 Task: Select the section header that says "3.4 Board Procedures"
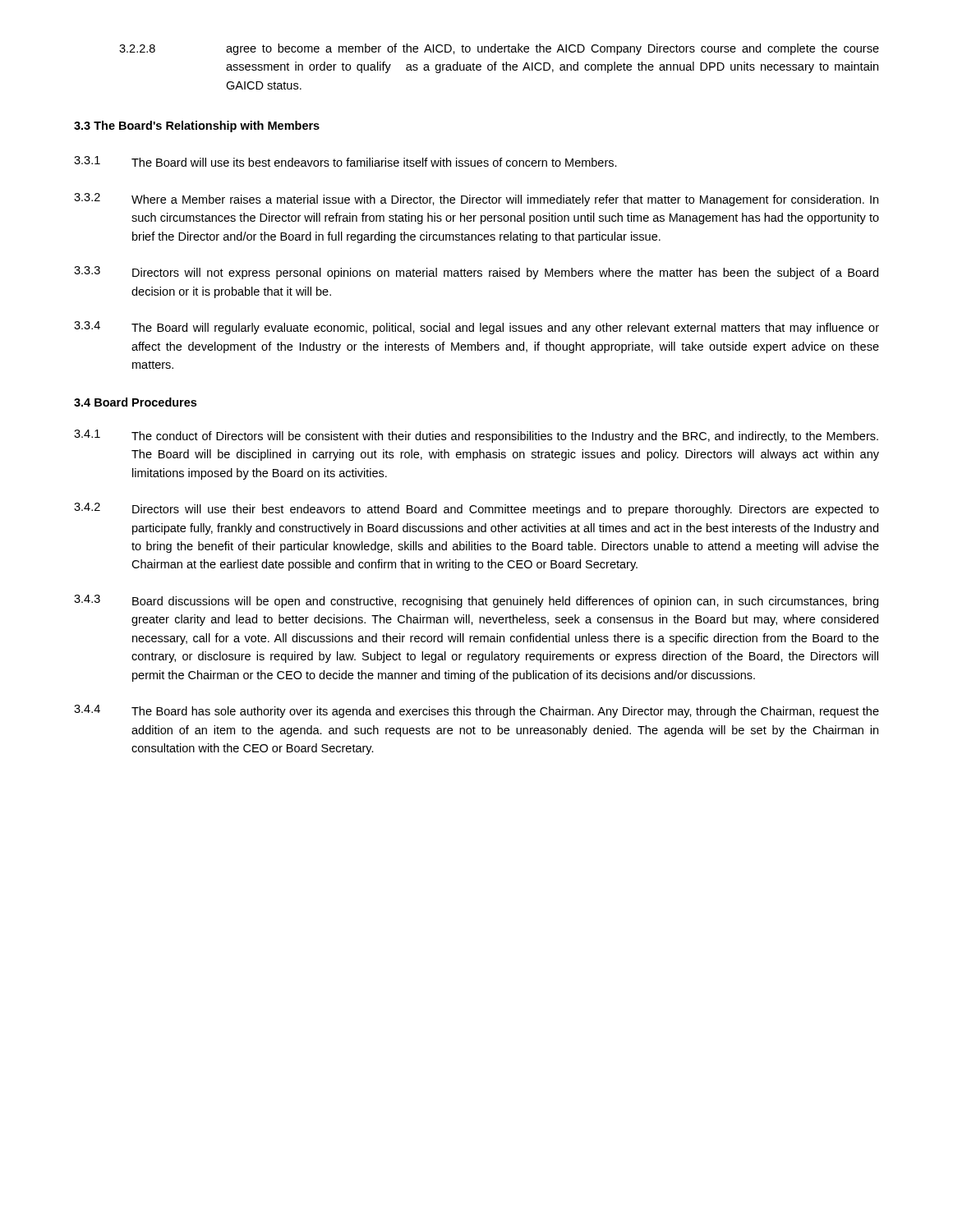click(136, 402)
